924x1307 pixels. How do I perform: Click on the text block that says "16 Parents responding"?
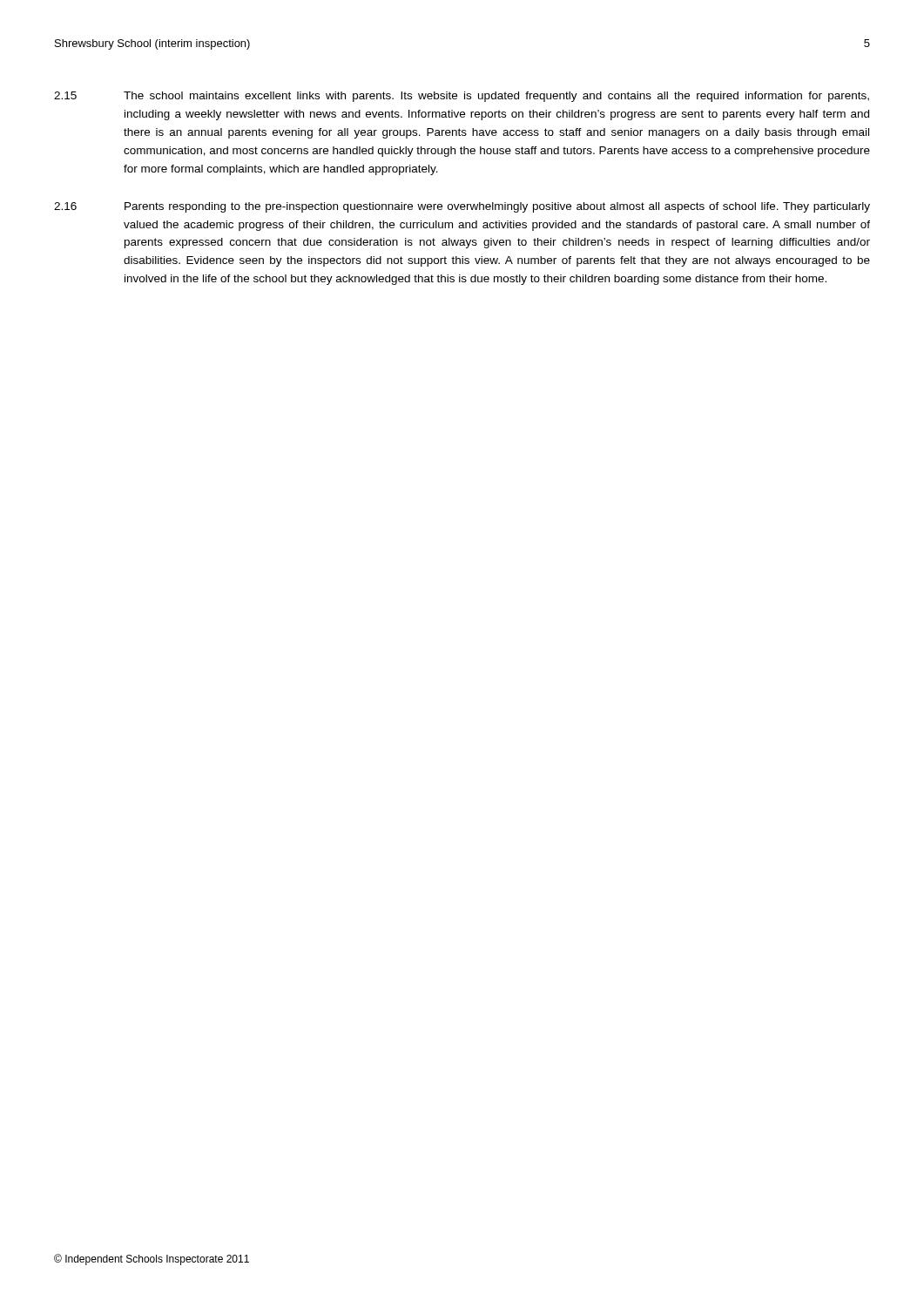tap(462, 243)
